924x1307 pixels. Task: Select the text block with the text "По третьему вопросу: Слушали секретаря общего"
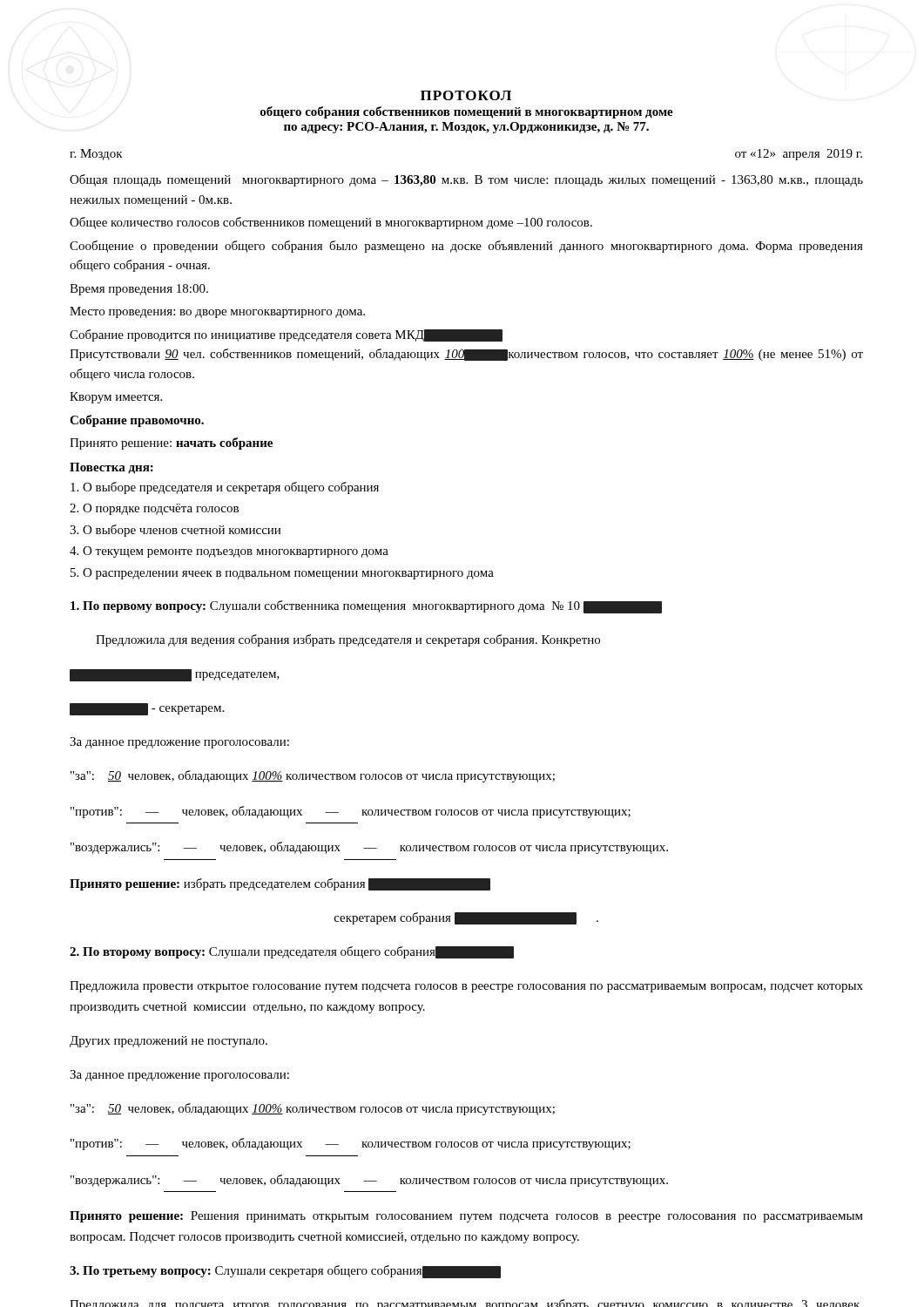tap(466, 1283)
